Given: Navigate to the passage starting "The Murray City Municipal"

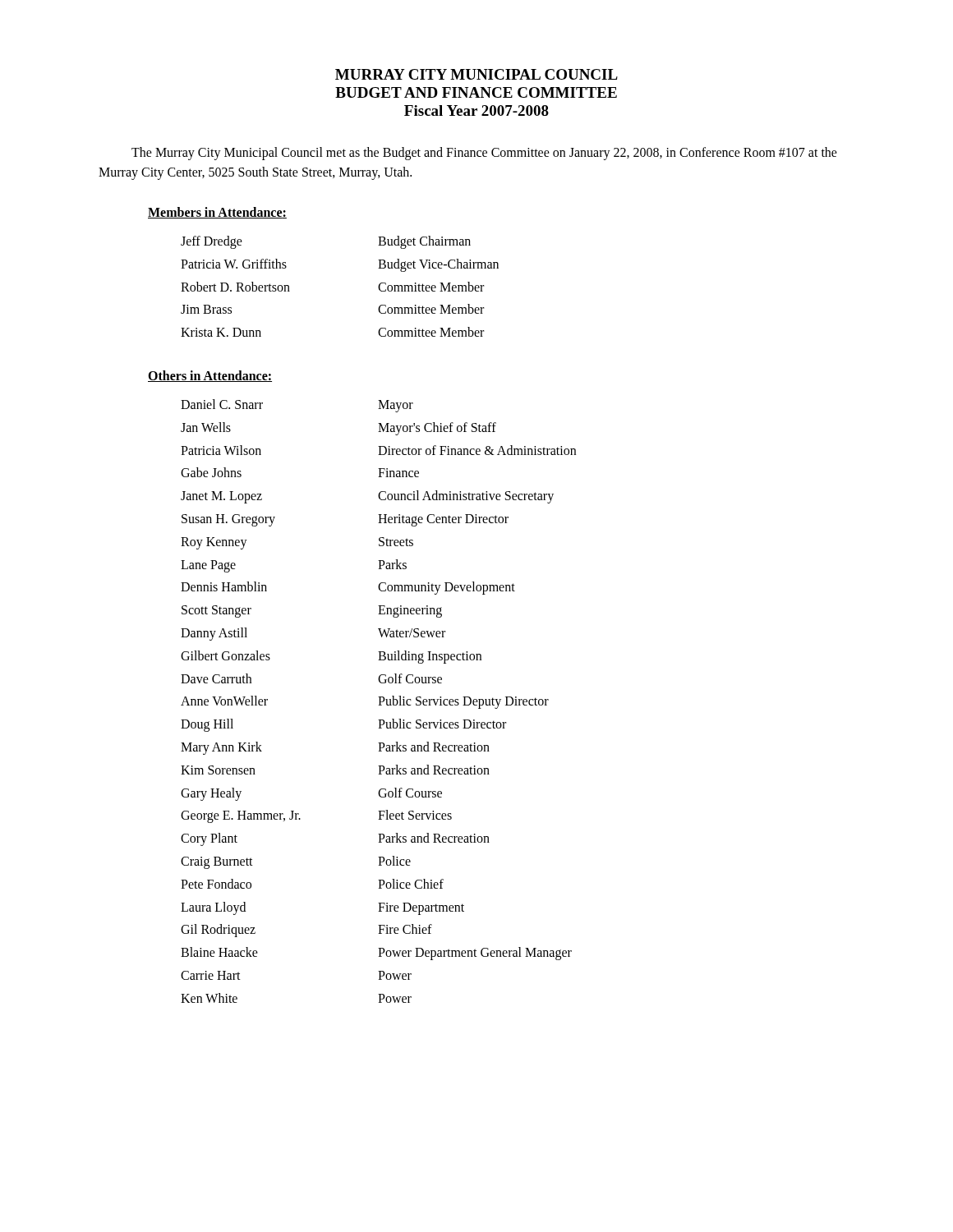Looking at the screenshot, I should click(468, 162).
